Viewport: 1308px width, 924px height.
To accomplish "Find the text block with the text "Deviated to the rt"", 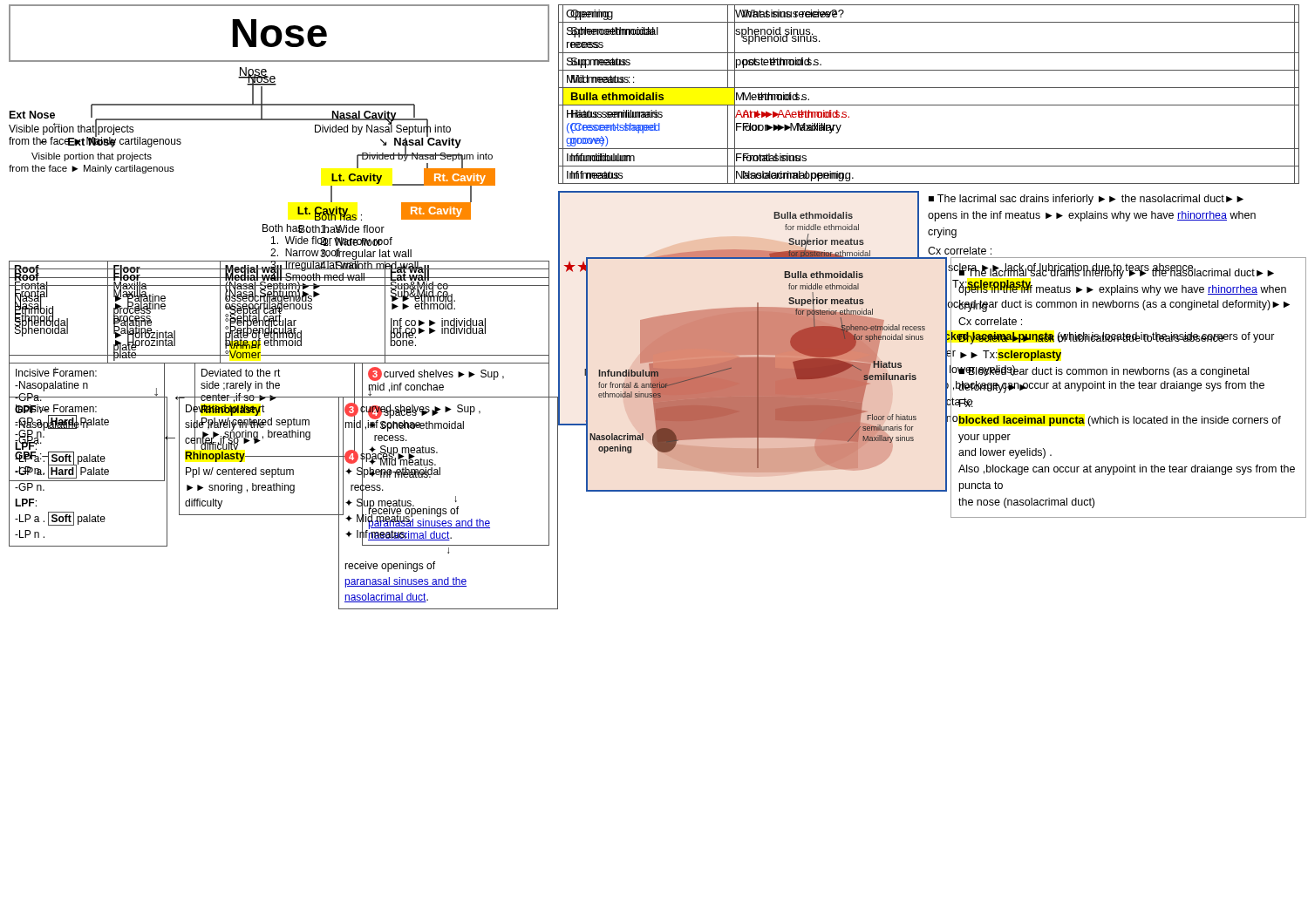I will (x=256, y=410).
